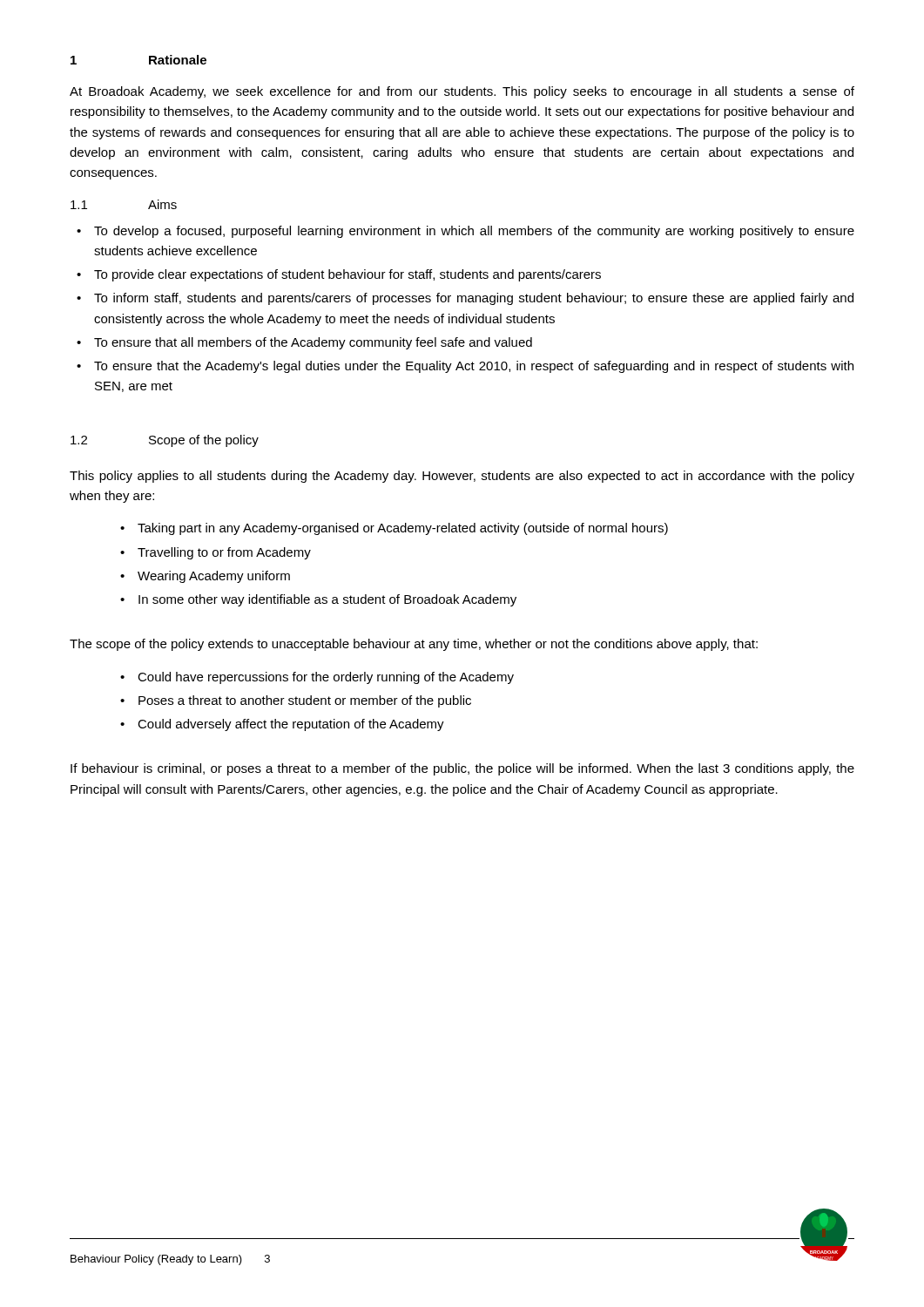924x1307 pixels.
Task: Locate the text "Travelling to or from Academy"
Action: (224, 552)
